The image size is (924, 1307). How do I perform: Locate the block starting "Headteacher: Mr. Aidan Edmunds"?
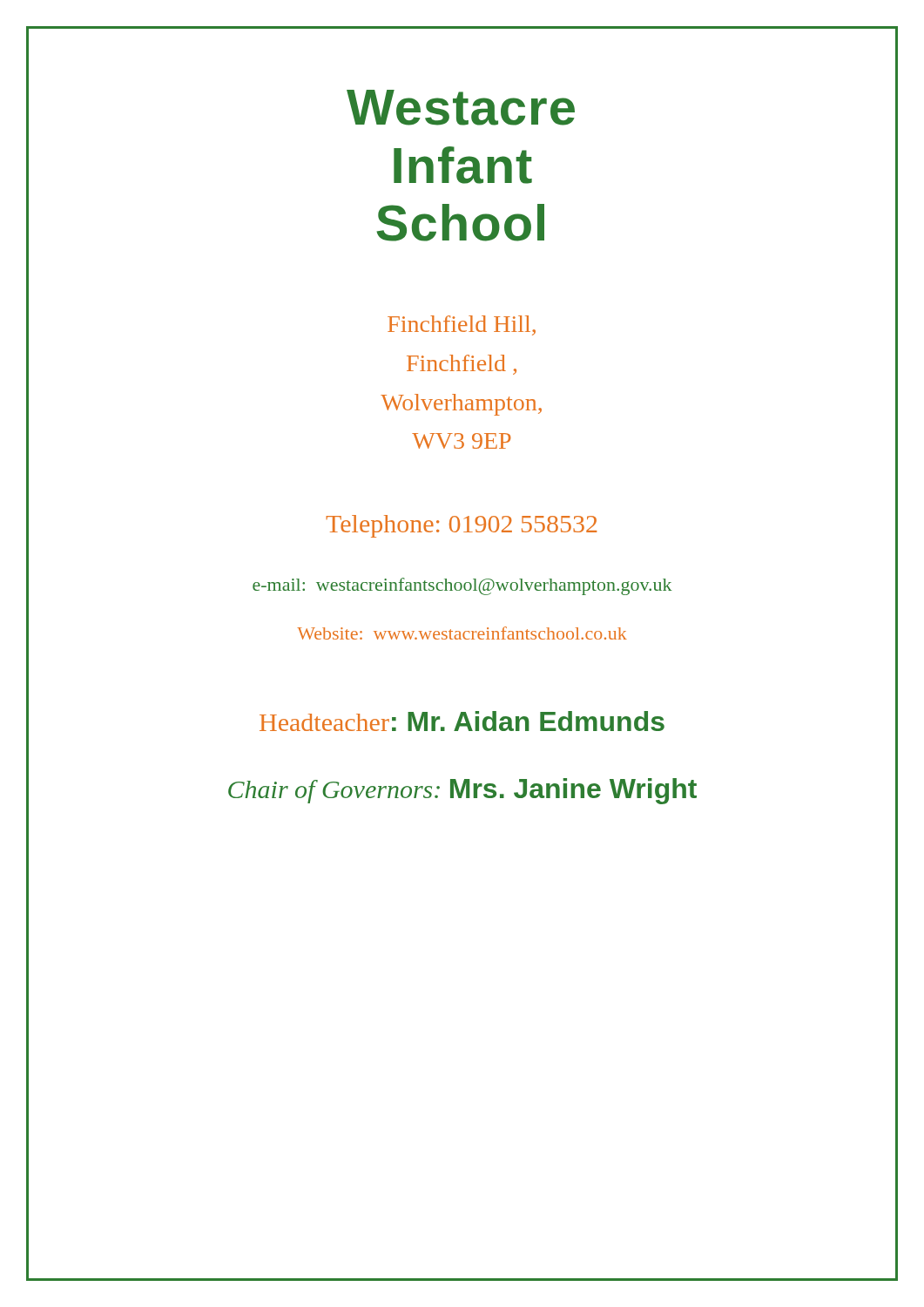point(462,722)
